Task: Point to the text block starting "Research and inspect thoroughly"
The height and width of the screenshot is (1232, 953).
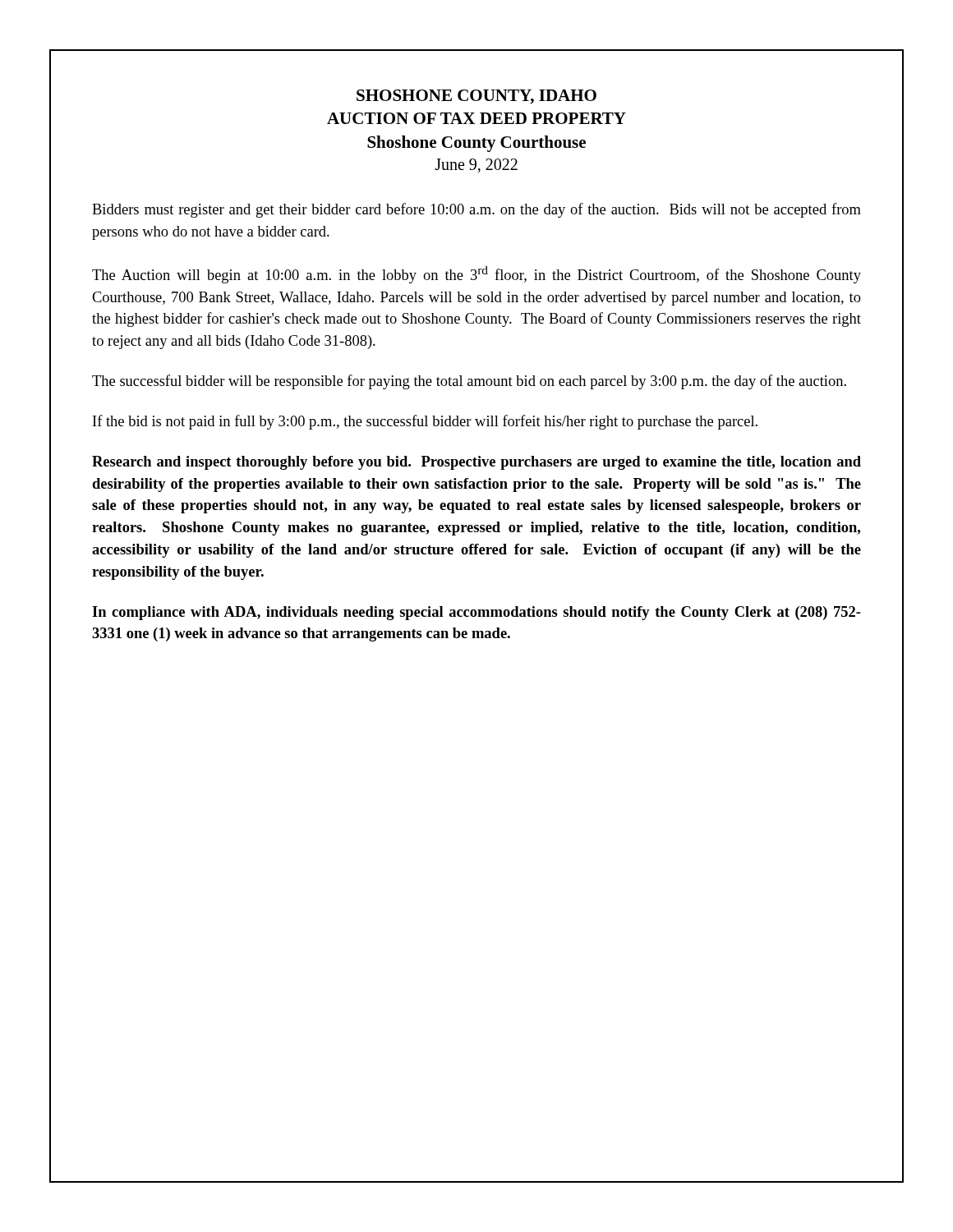Action: tap(476, 516)
